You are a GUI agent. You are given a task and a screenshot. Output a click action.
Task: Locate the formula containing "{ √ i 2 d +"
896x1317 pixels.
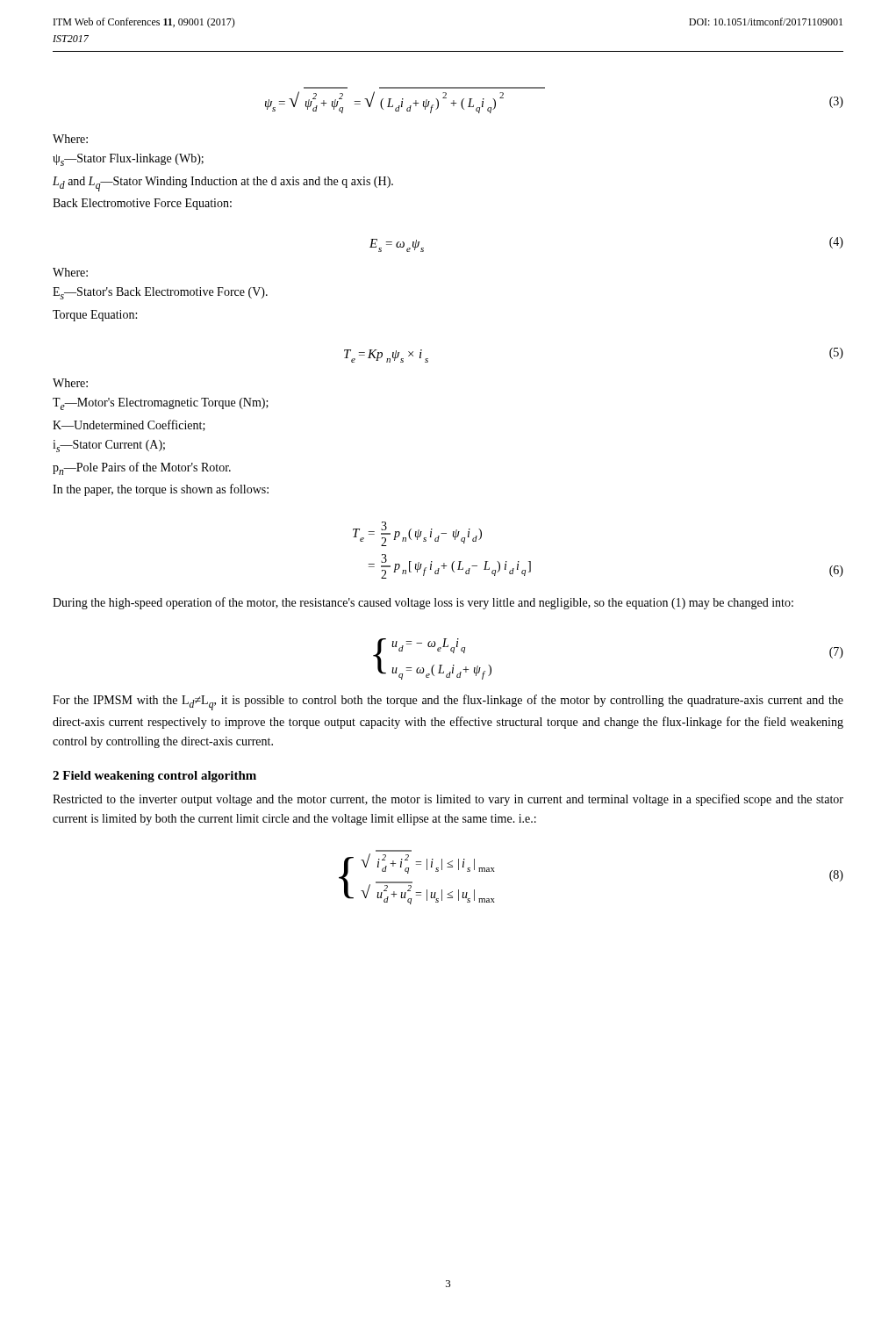click(x=418, y=892)
